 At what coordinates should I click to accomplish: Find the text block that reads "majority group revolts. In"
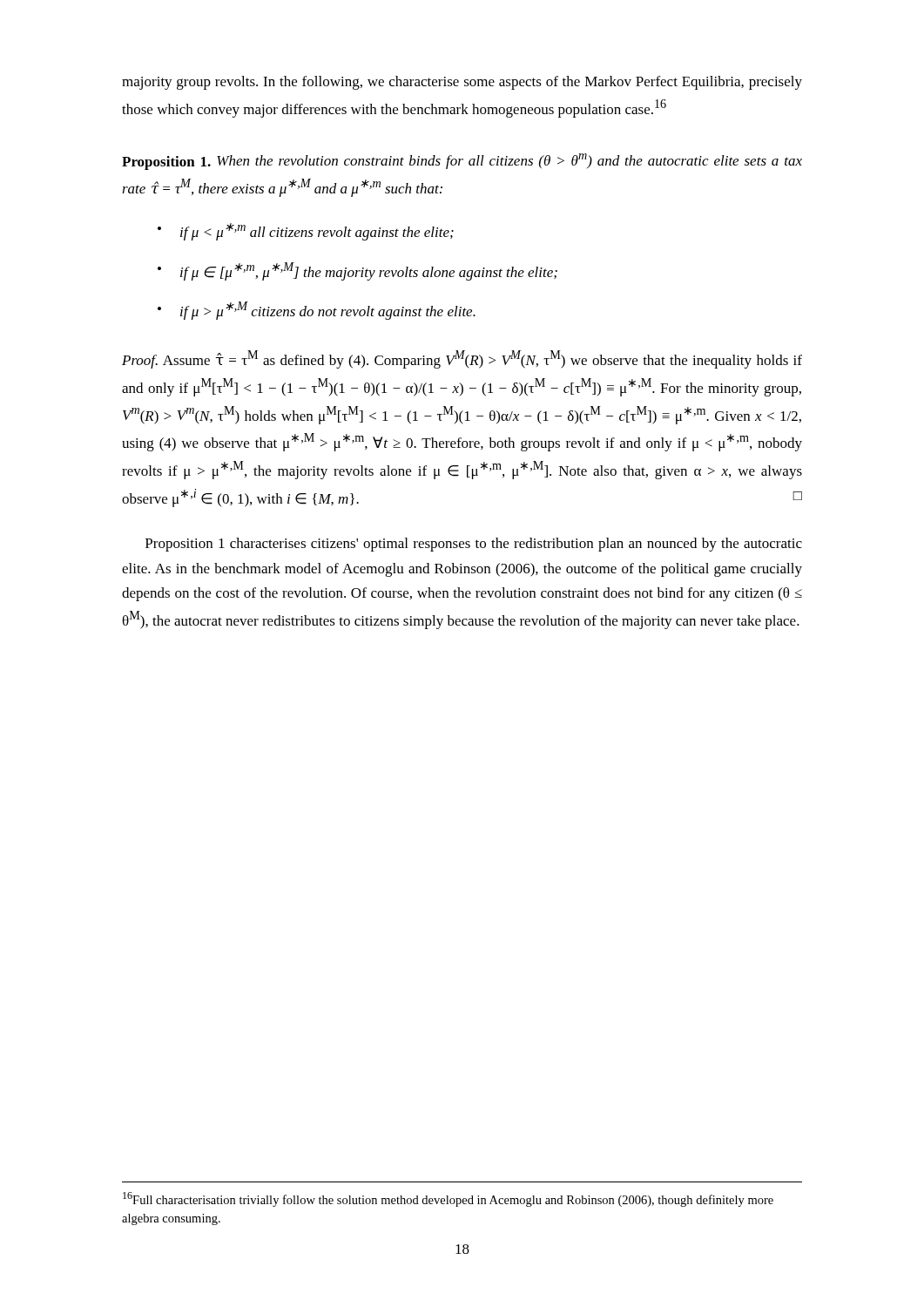[462, 95]
